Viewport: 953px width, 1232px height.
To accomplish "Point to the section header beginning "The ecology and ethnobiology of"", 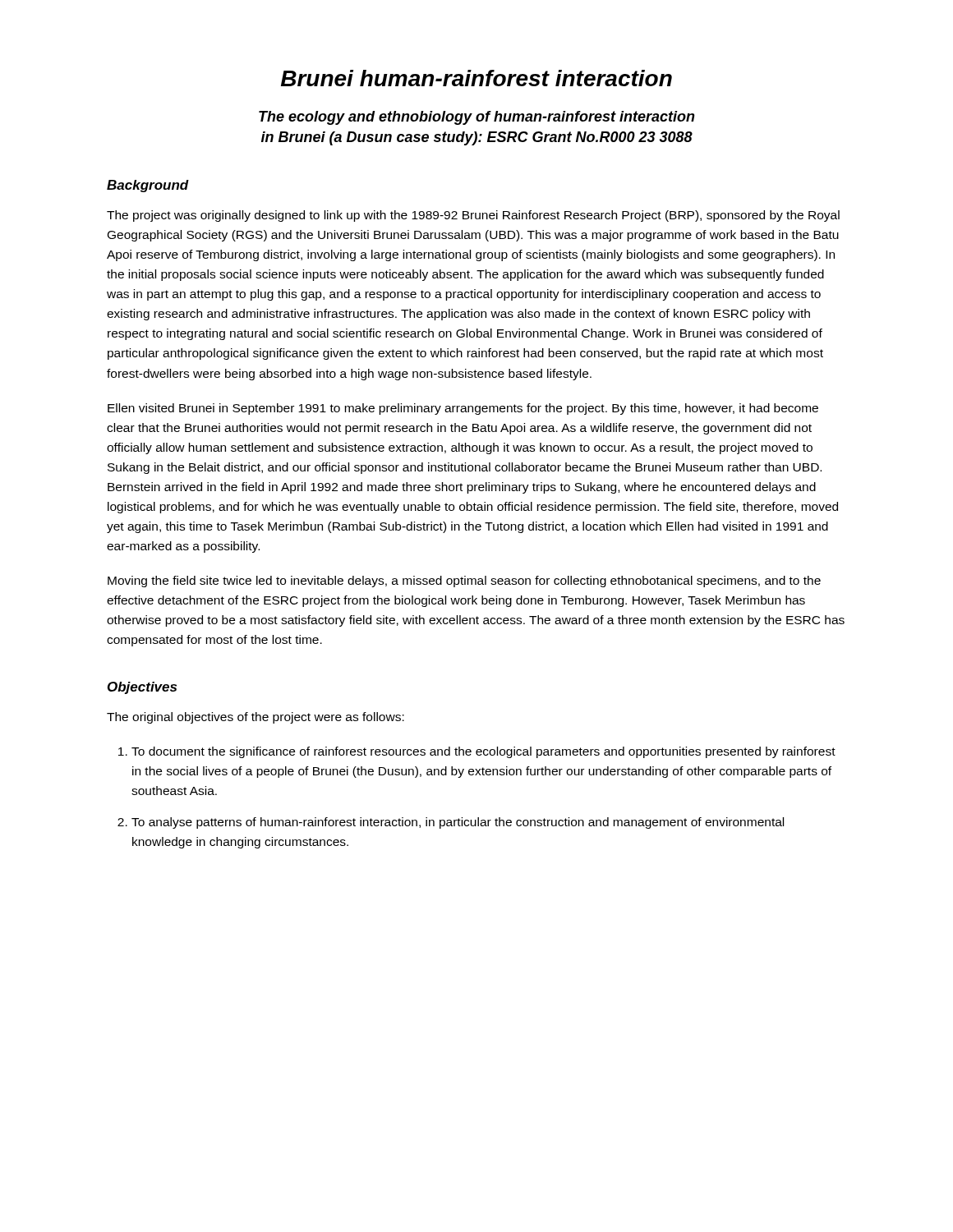I will tap(476, 127).
